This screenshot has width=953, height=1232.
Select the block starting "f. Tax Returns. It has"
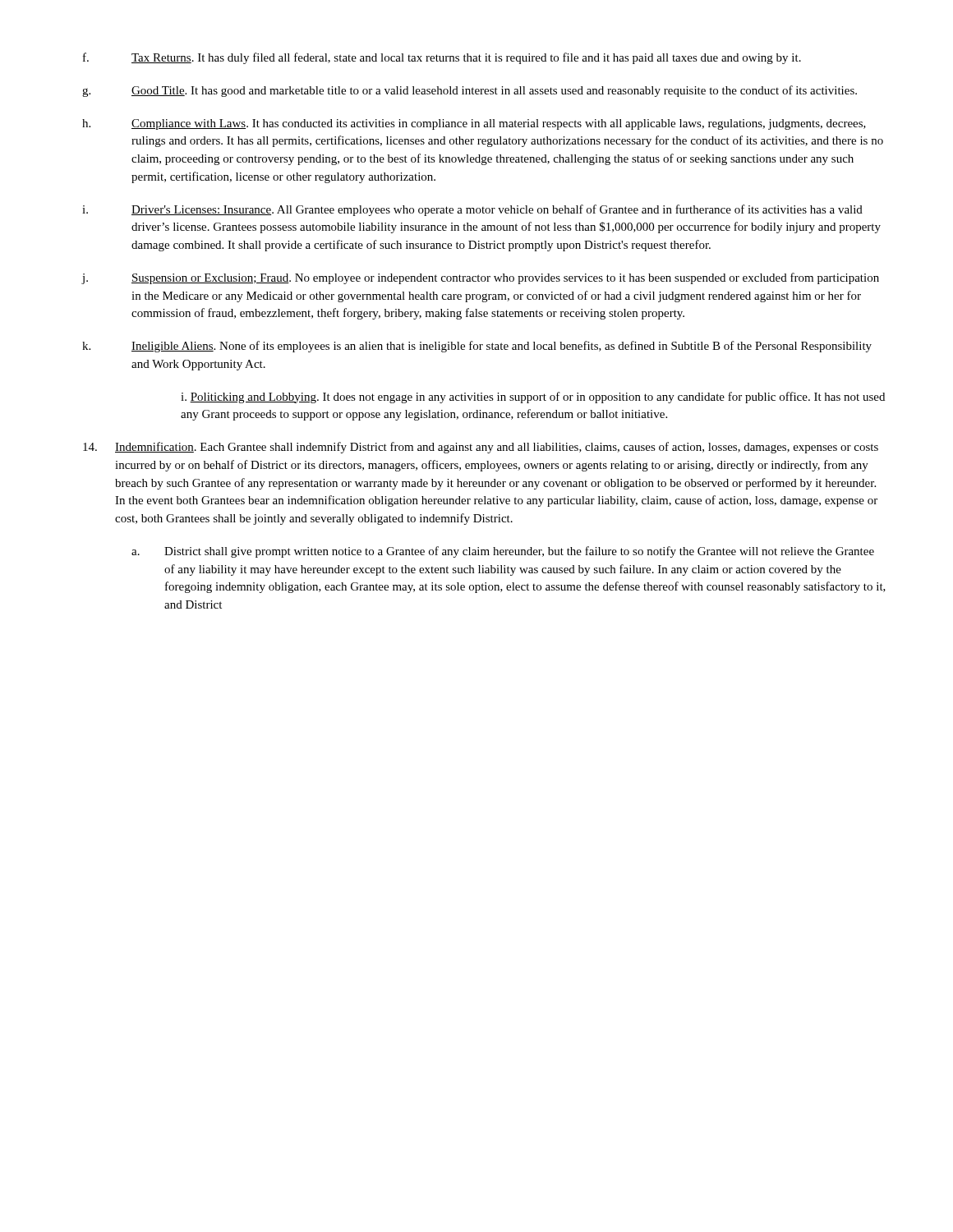coord(485,58)
